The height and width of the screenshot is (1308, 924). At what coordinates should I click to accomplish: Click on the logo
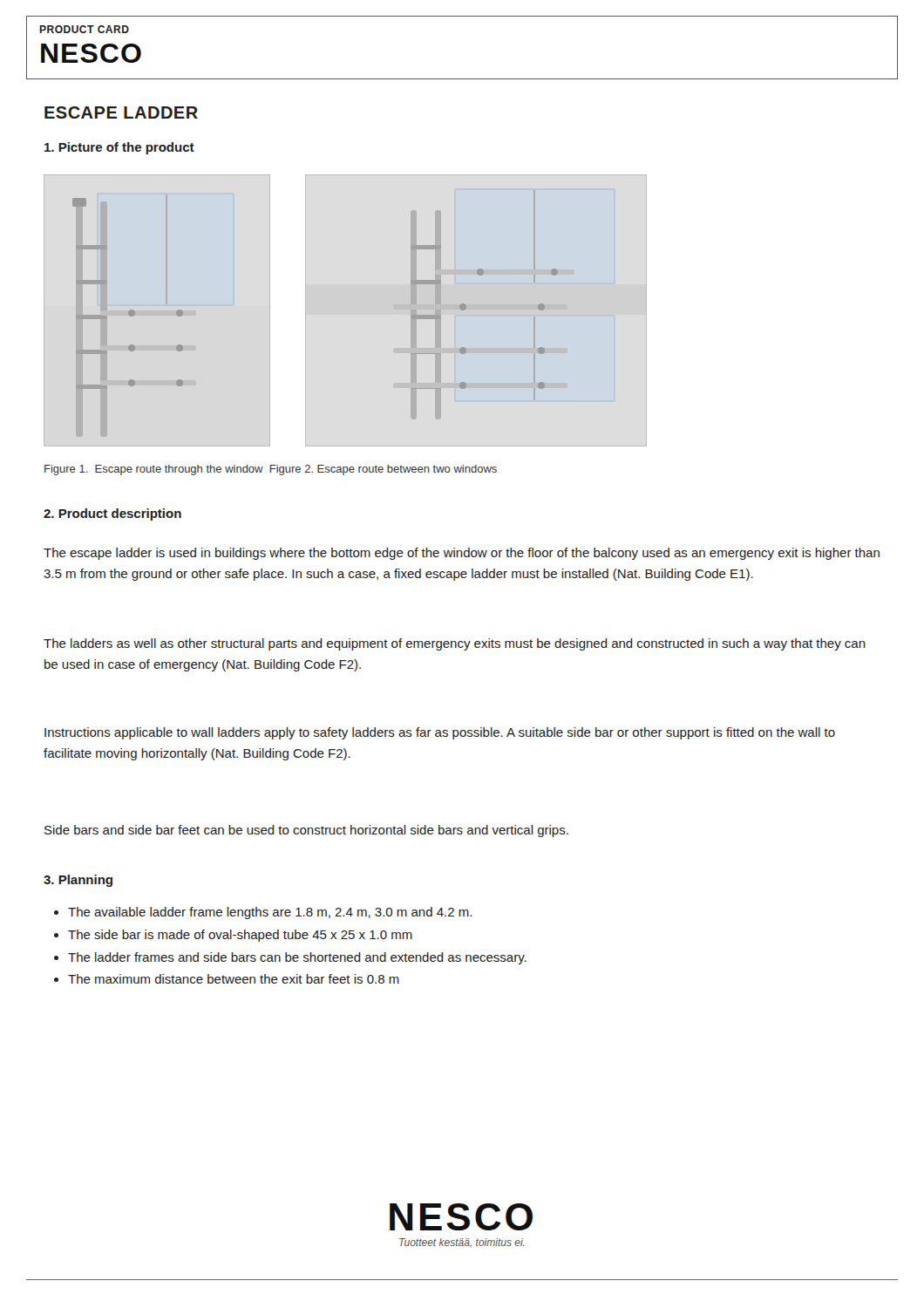(462, 1221)
